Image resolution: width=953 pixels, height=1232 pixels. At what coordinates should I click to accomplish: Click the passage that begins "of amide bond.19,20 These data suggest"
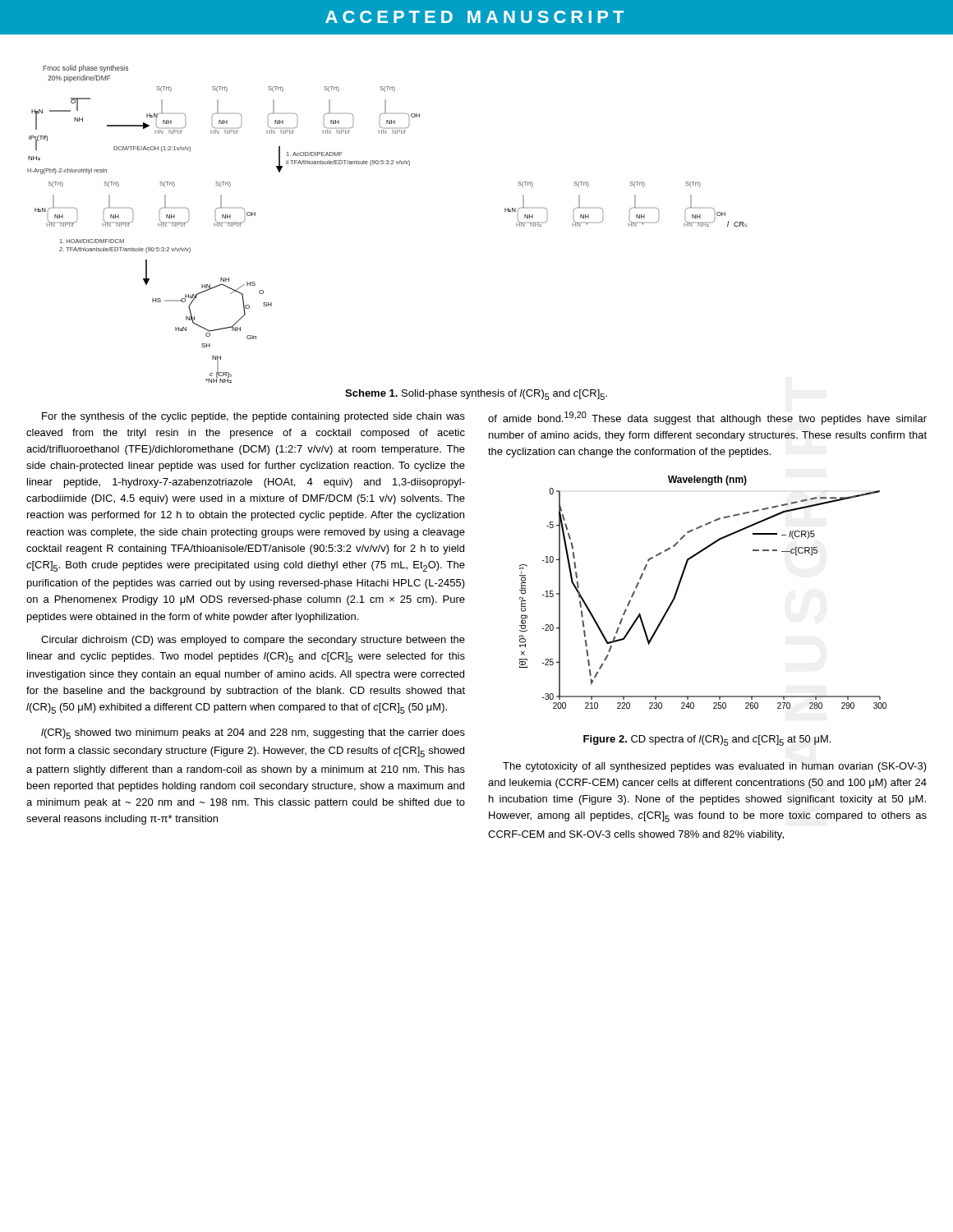point(707,434)
